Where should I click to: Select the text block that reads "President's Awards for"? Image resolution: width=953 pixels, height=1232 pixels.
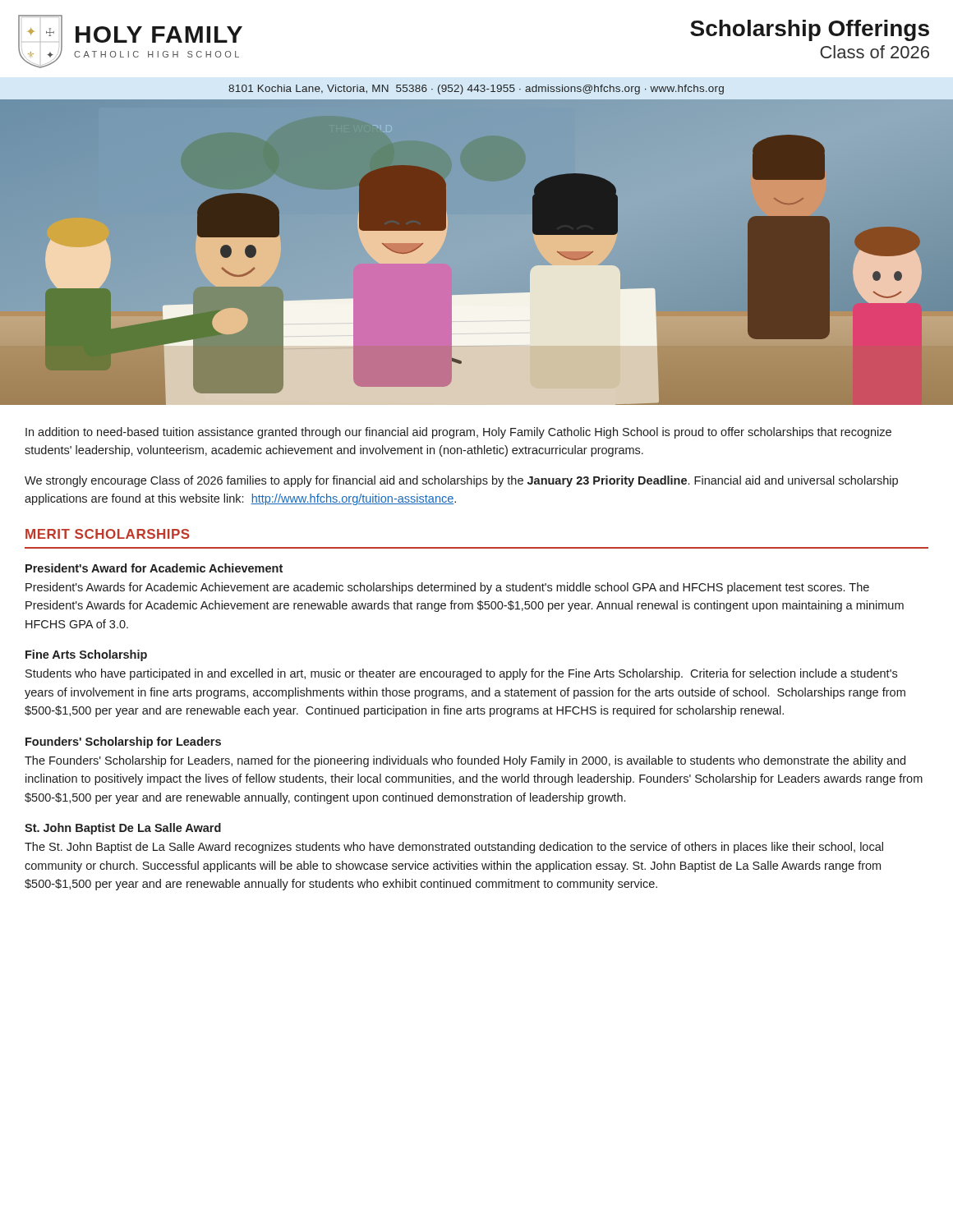coord(464,606)
